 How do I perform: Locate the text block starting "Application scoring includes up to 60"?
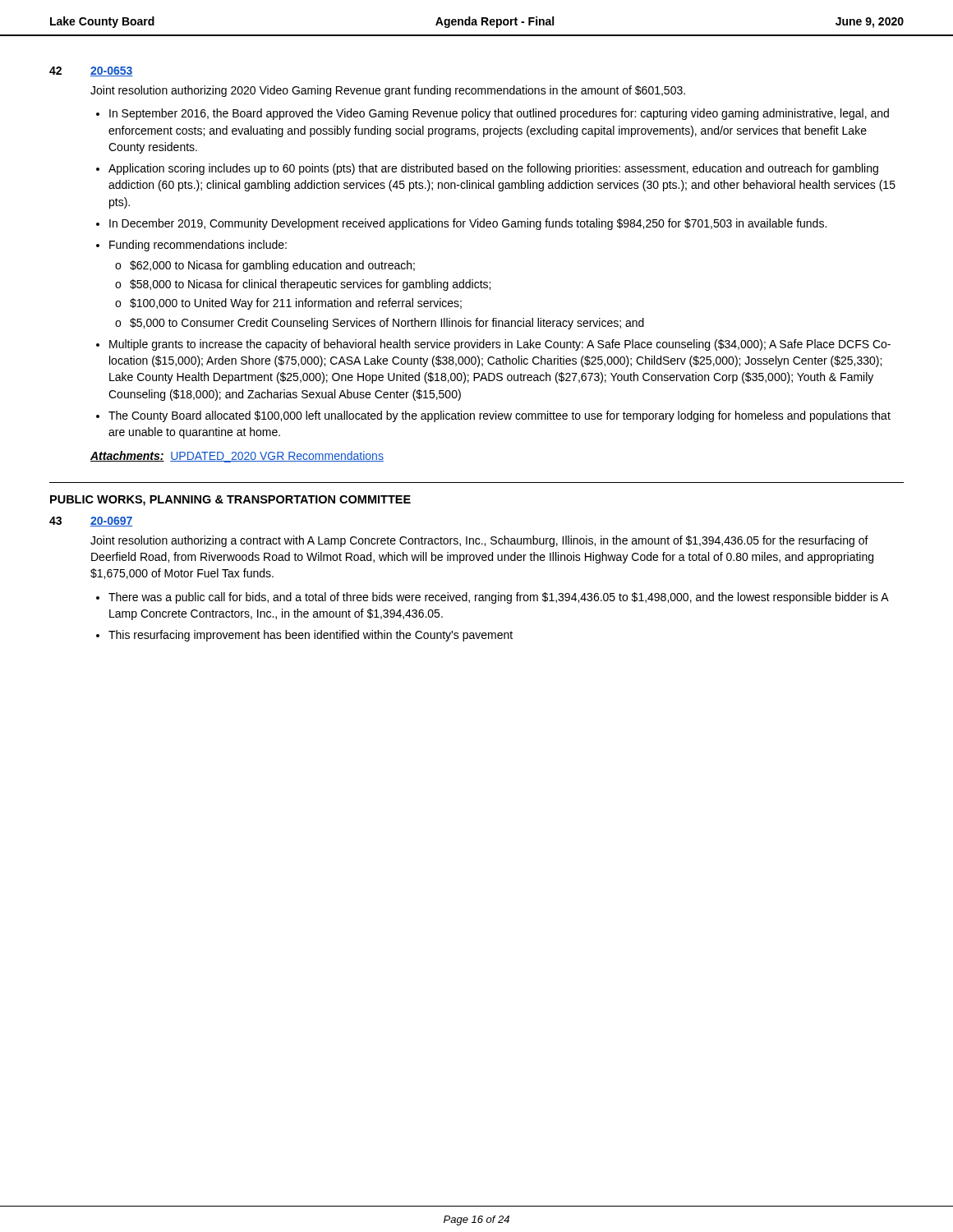point(502,185)
